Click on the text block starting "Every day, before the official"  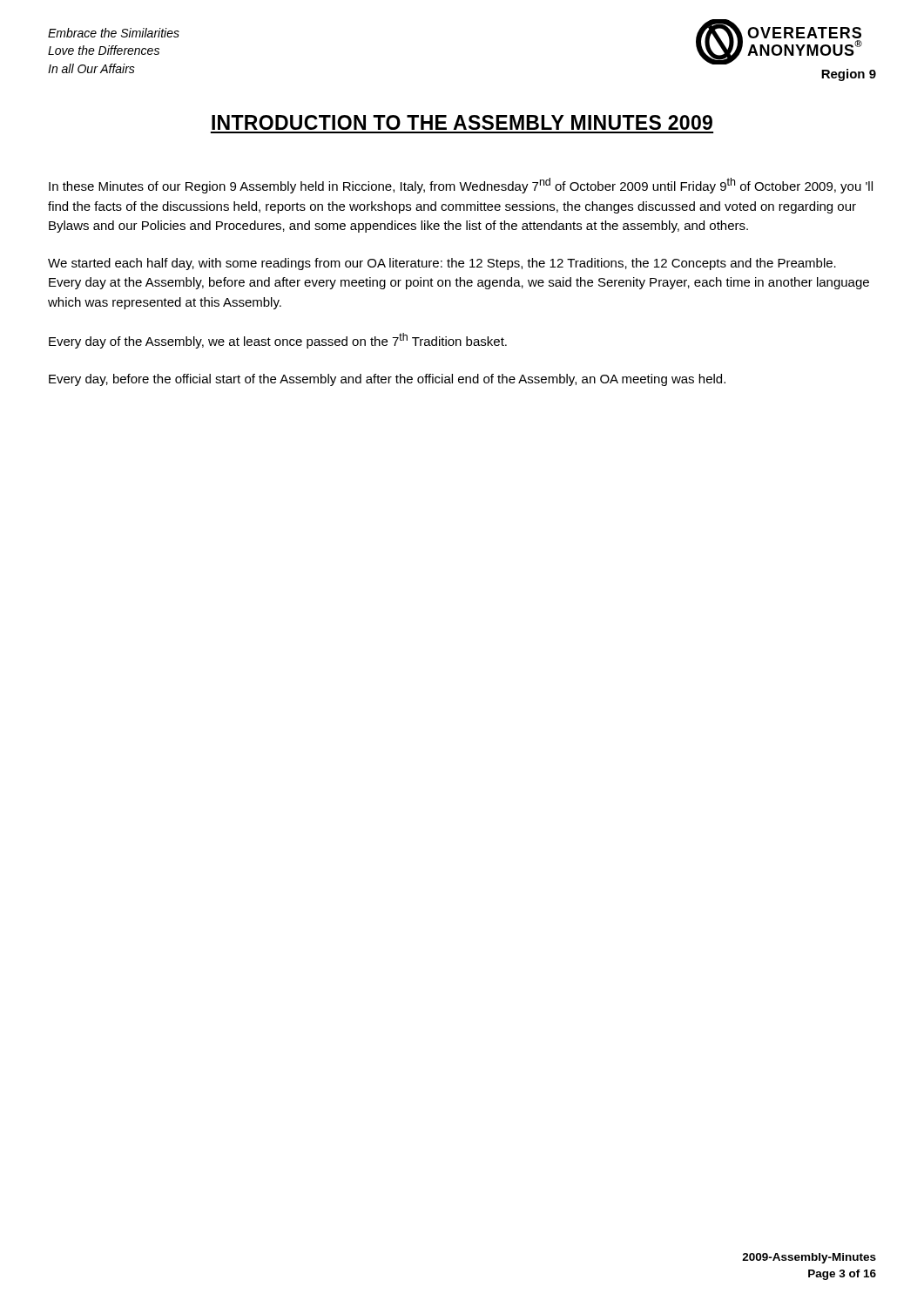[x=462, y=379]
